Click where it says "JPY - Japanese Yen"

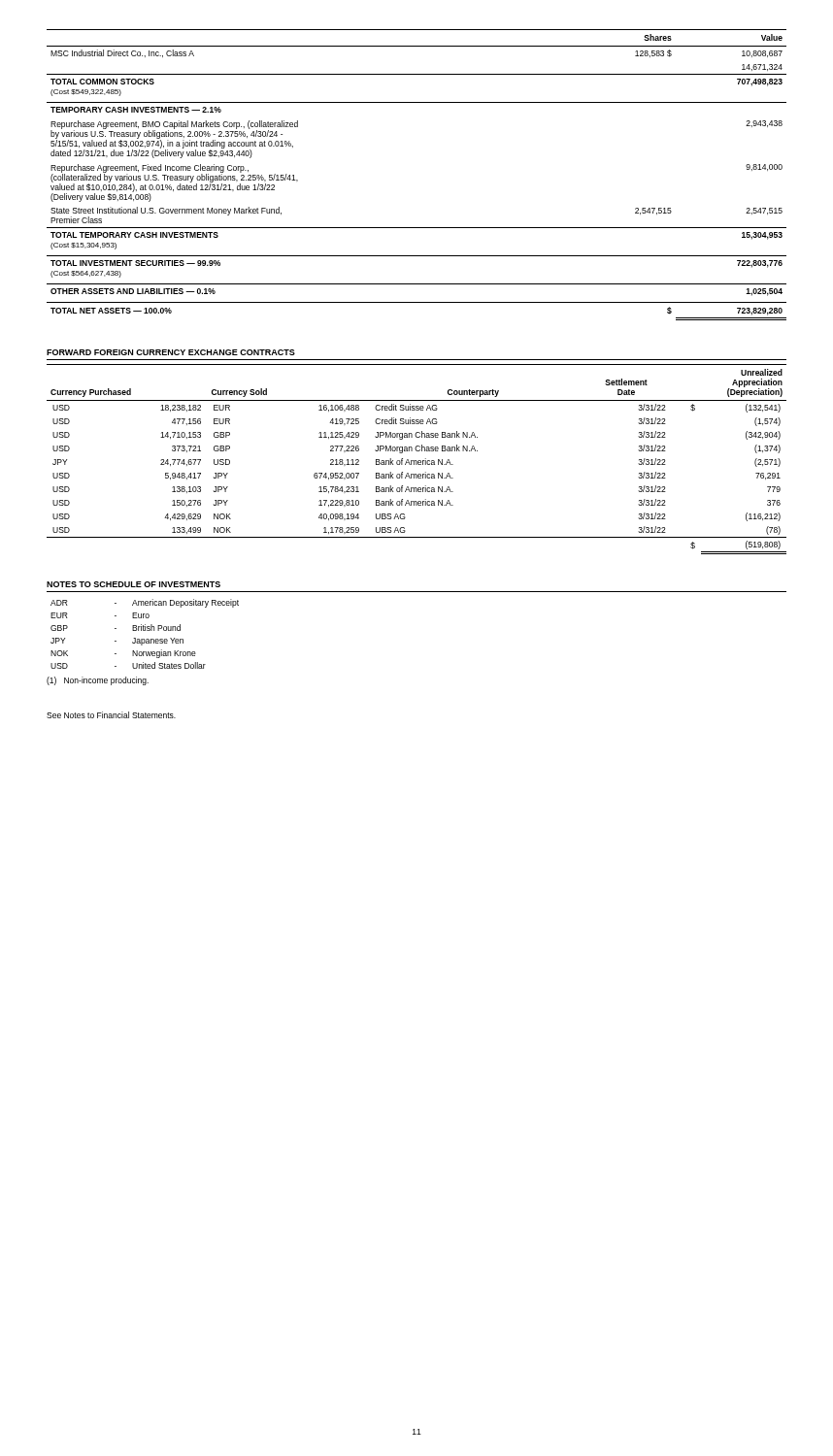145,640
